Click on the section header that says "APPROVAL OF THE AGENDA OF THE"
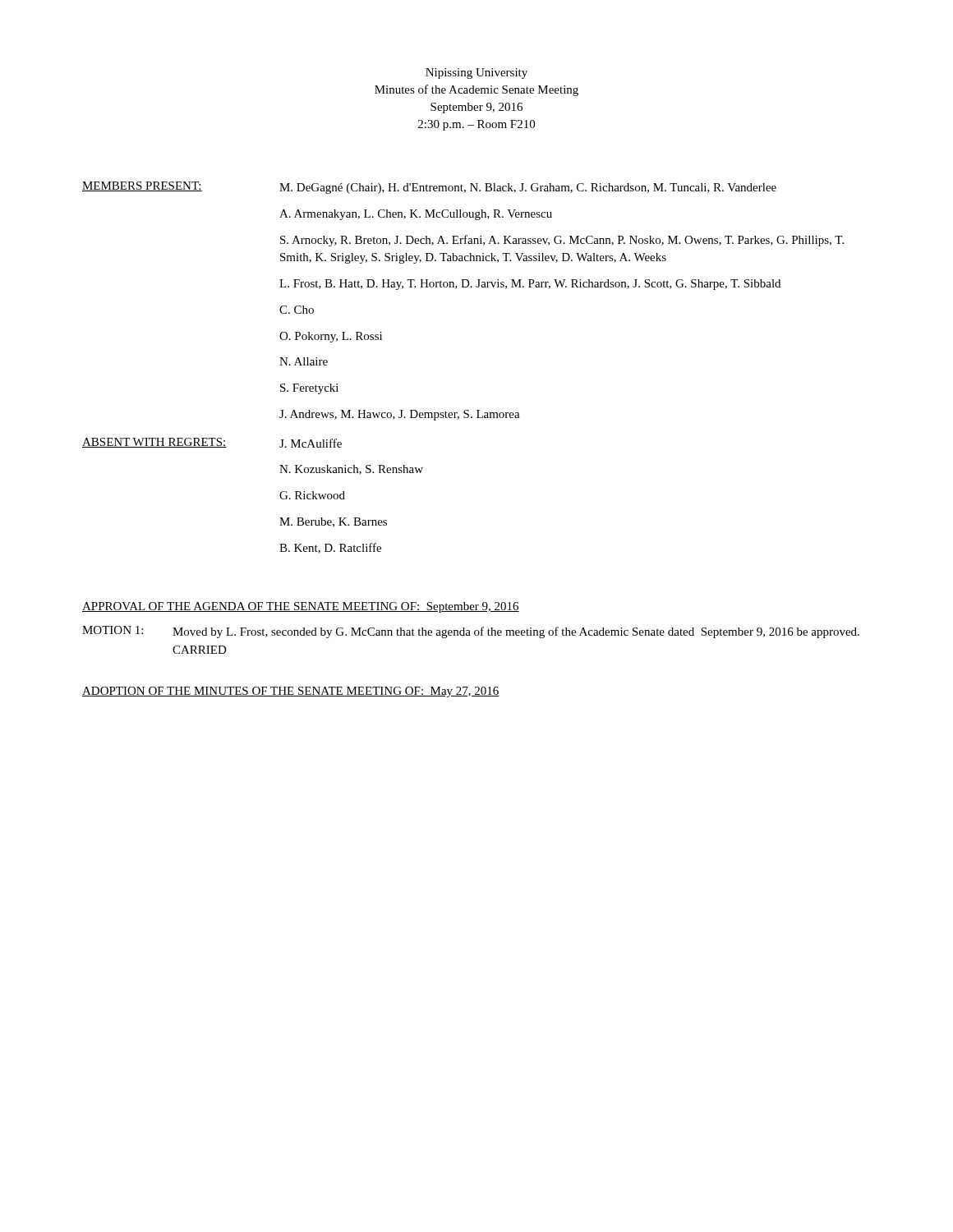 (300, 606)
